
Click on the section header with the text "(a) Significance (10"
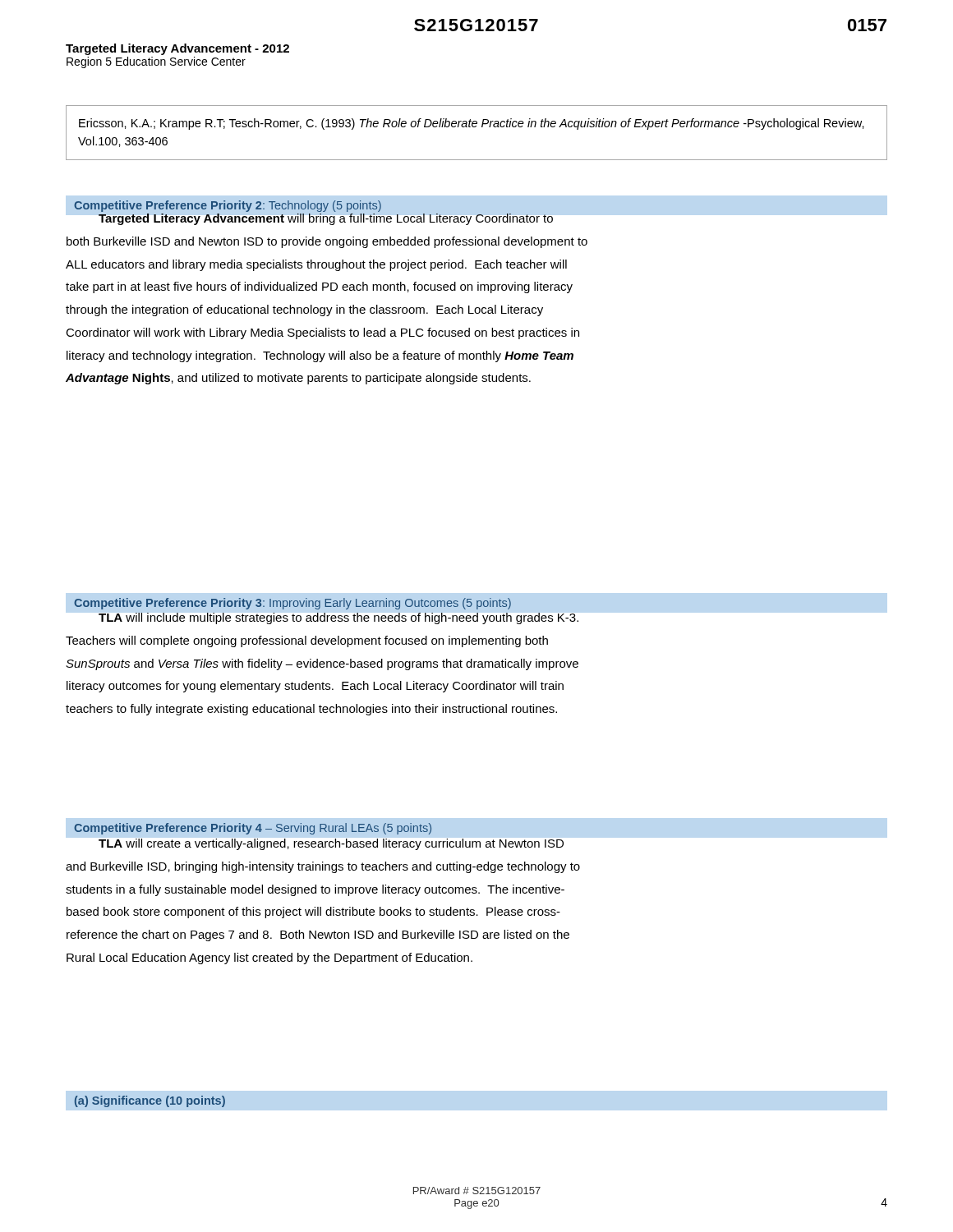[x=150, y=1101]
